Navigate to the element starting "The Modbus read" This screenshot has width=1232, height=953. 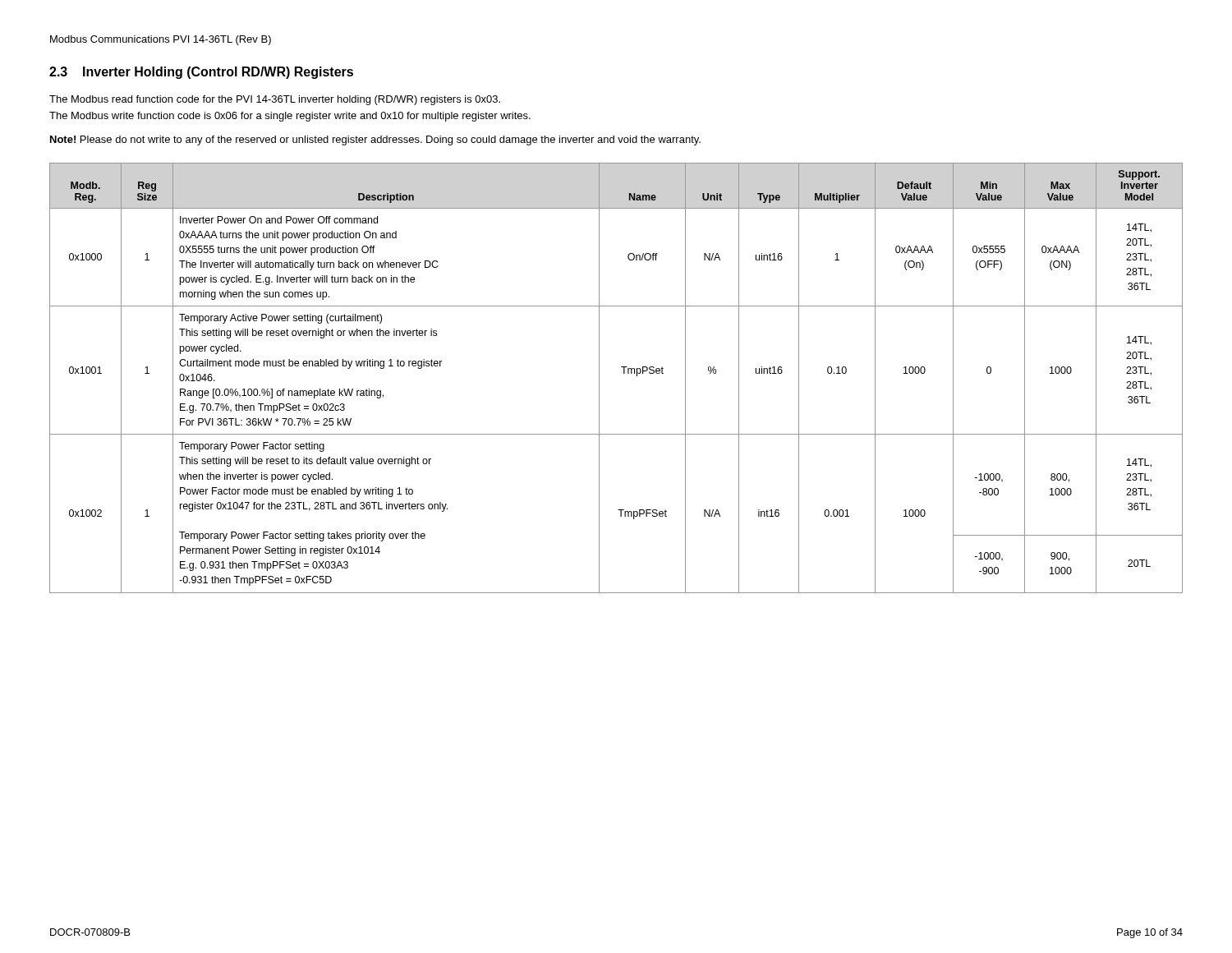point(290,107)
